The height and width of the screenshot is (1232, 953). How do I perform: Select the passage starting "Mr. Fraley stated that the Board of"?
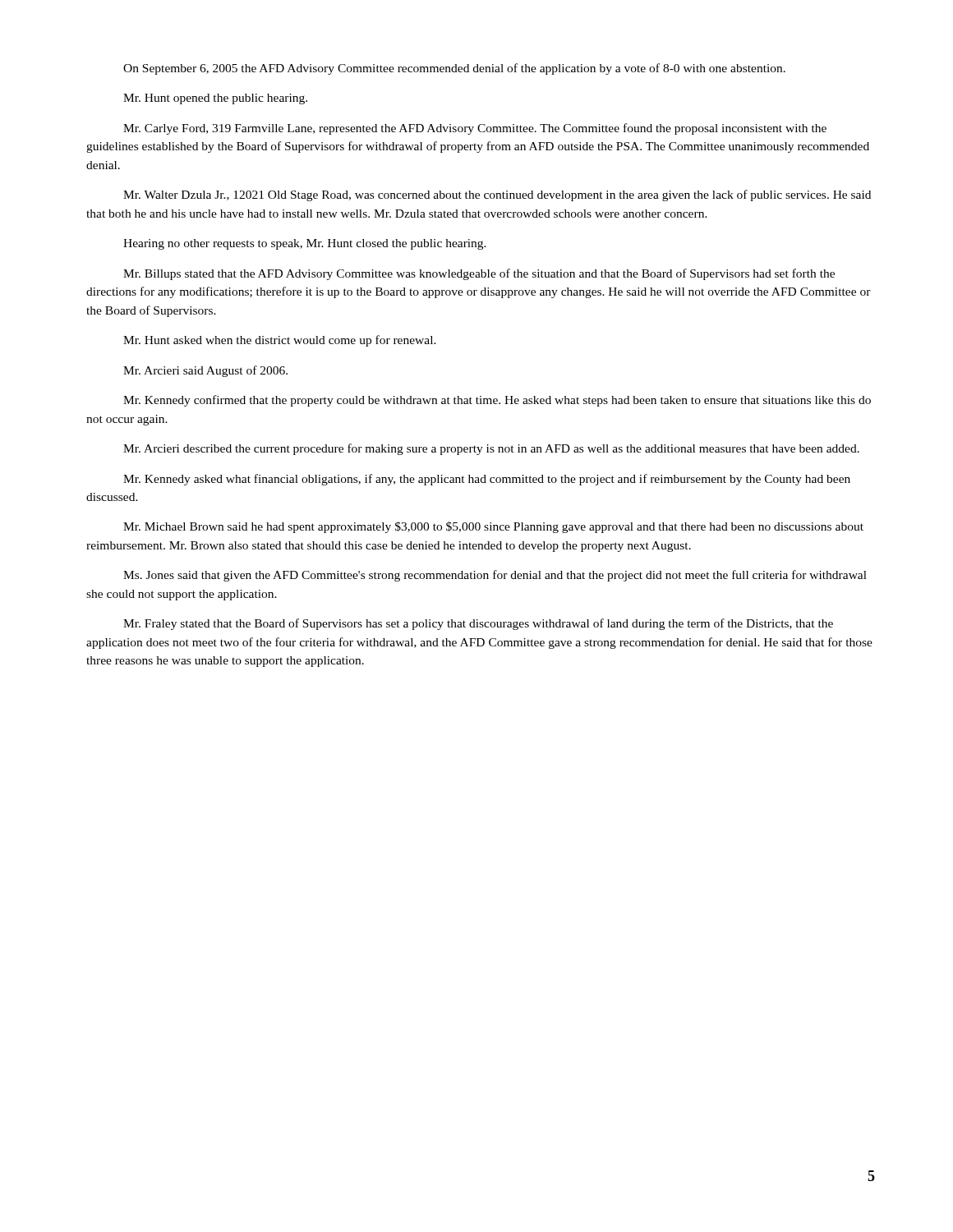[479, 642]
